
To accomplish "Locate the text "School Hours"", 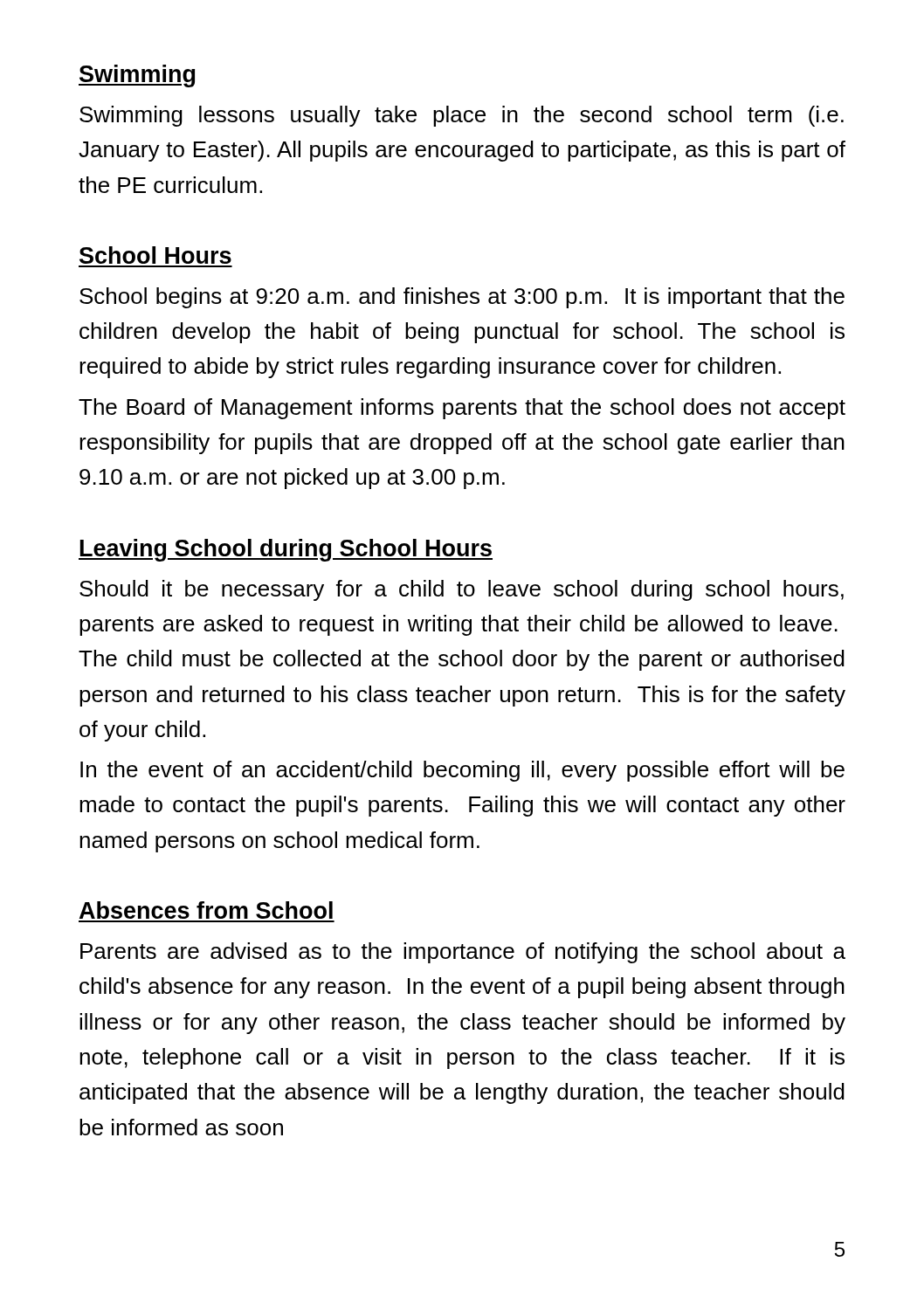I will click(155, 256).
